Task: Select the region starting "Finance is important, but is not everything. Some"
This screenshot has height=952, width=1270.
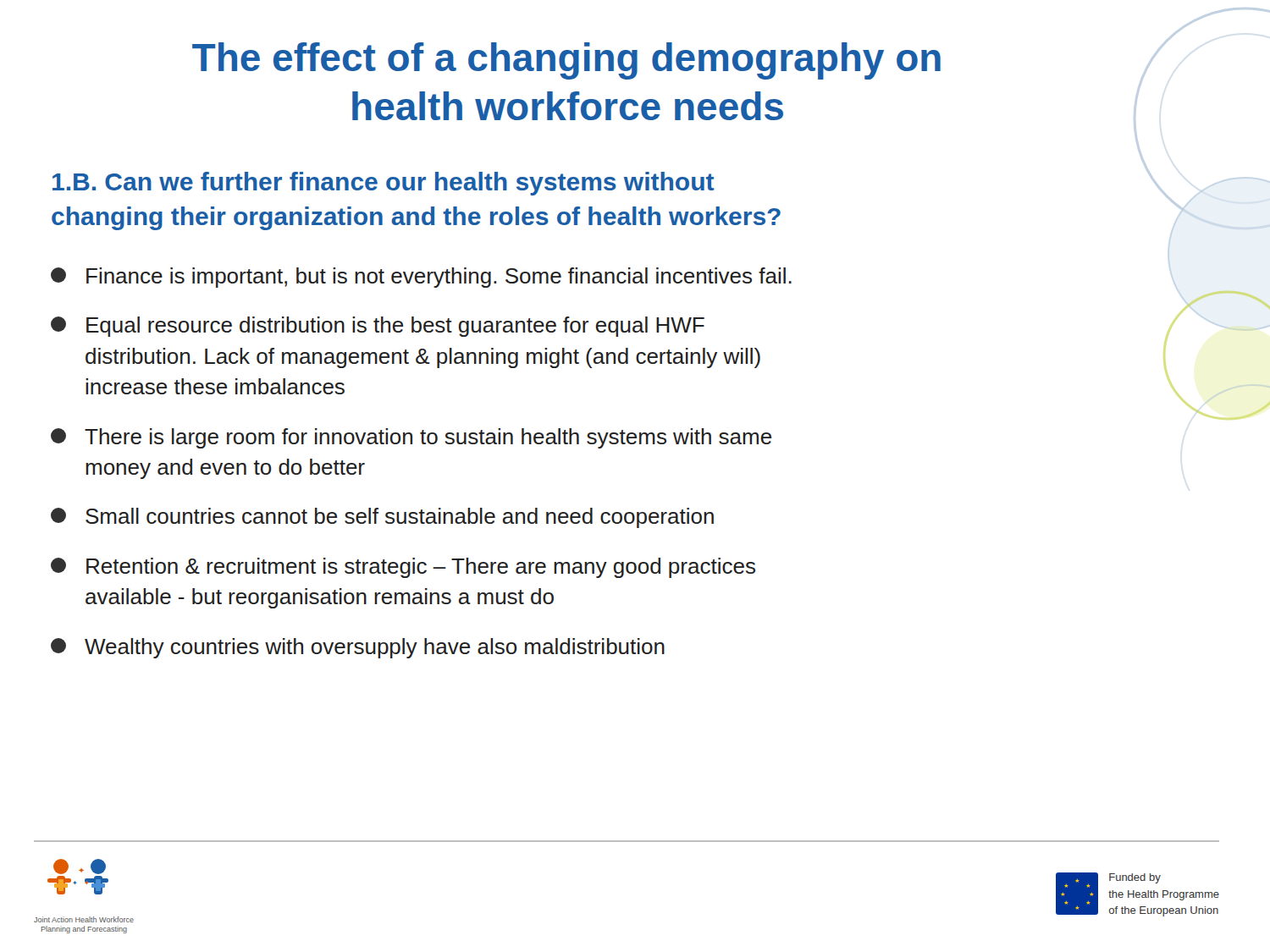Action: coord(567,276)
